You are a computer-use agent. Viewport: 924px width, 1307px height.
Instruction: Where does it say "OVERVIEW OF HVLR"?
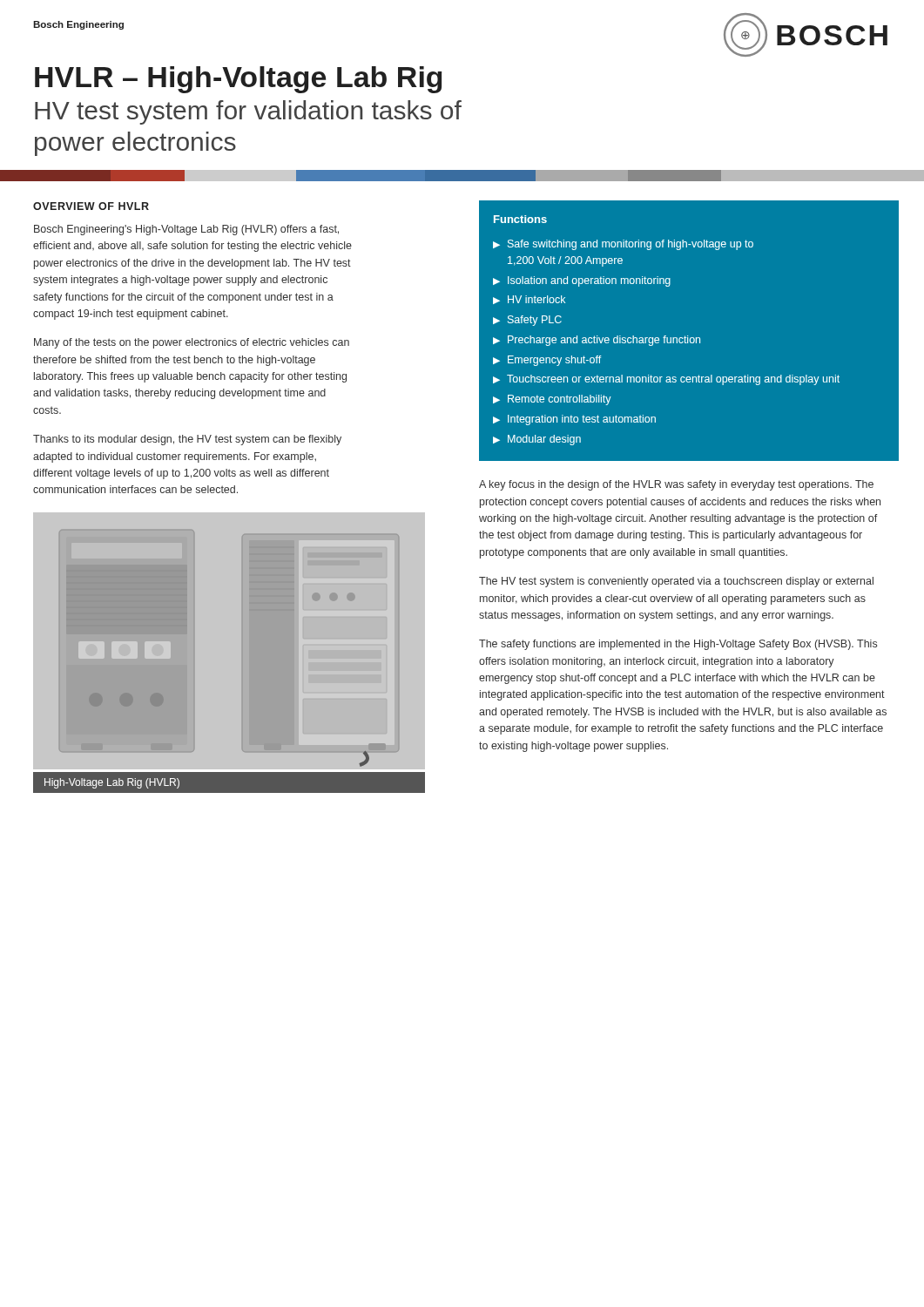click(91, 207)
